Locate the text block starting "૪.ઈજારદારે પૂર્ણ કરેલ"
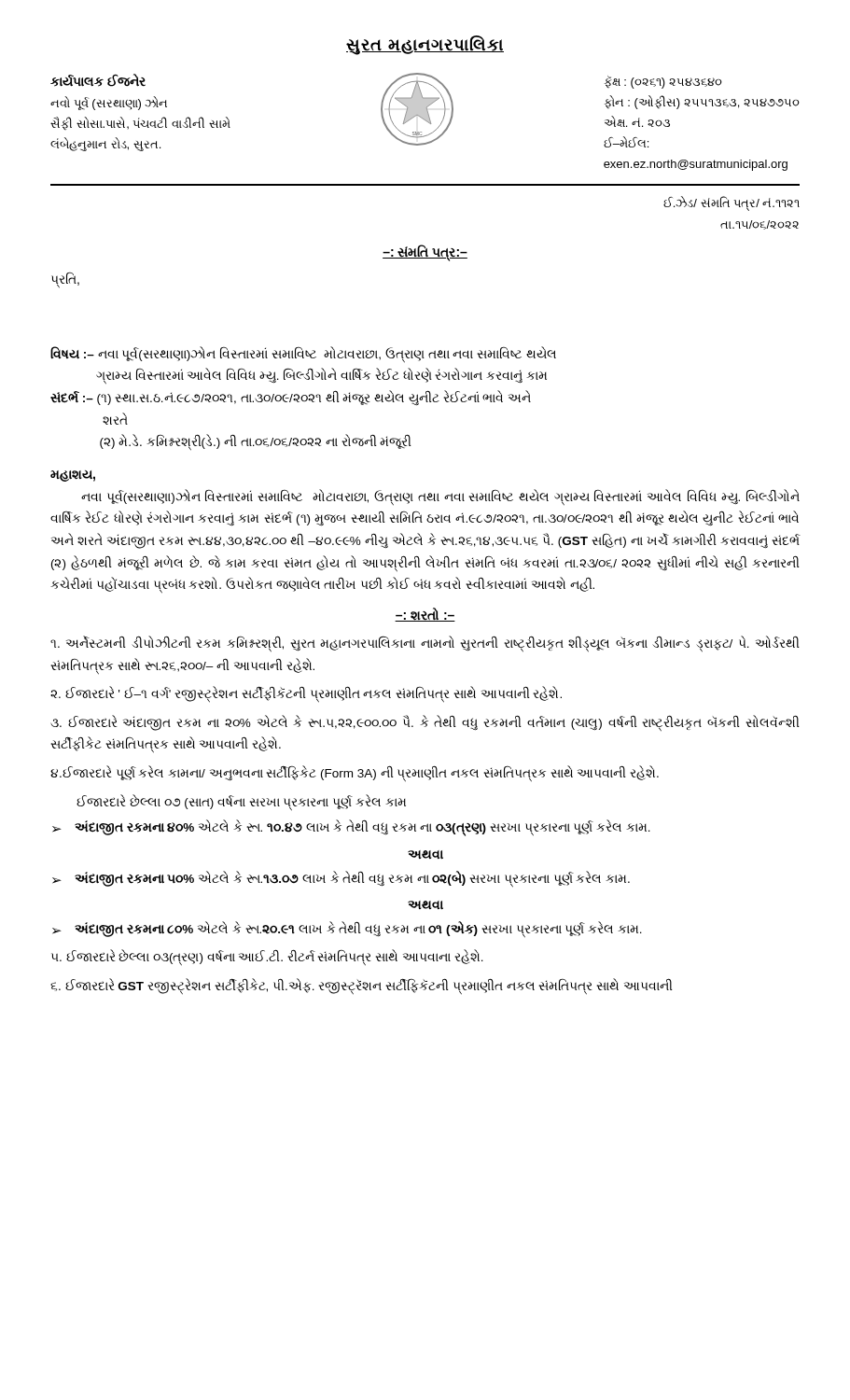 pos(355,773)
